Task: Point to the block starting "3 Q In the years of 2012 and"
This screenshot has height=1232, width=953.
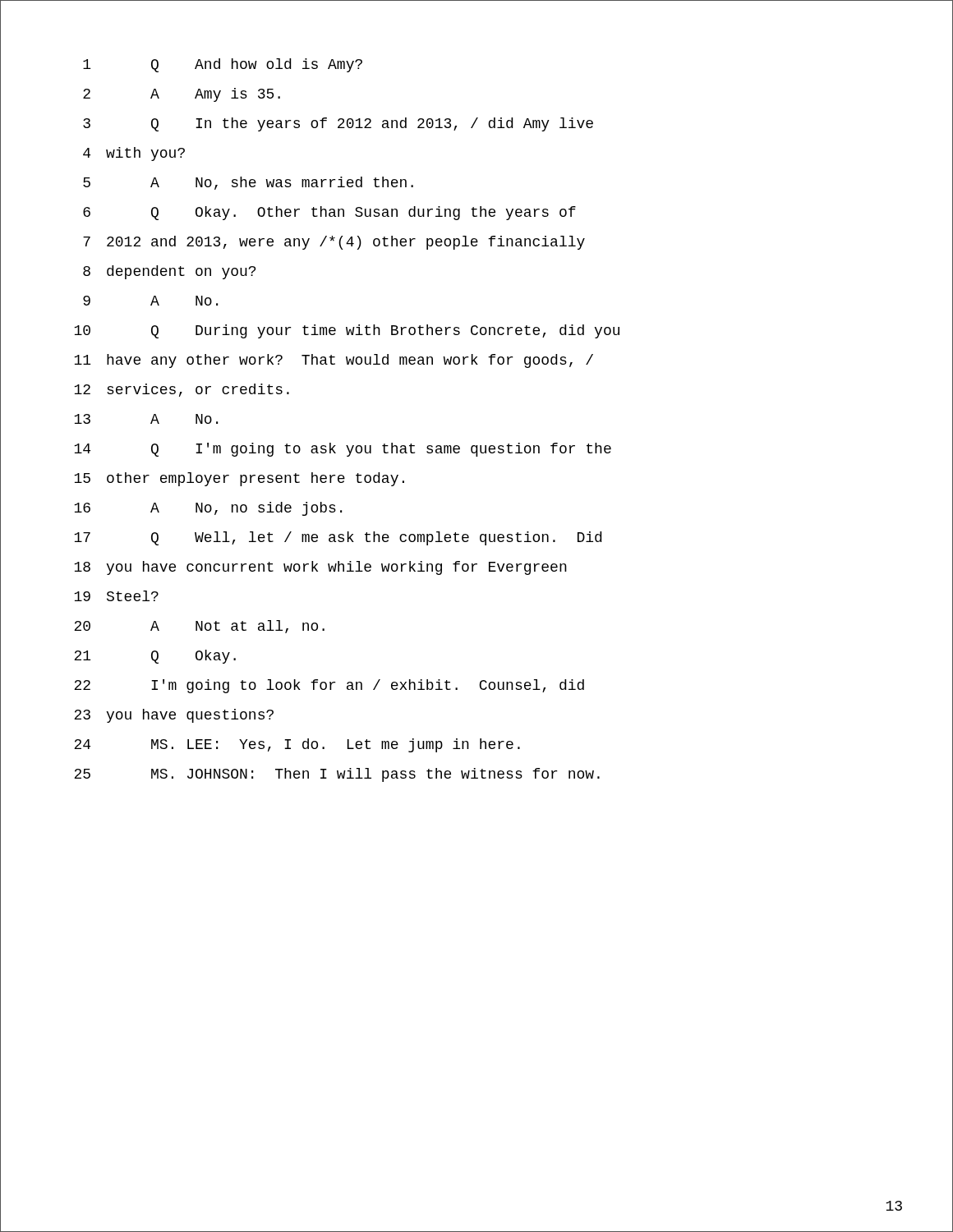Action: 476,124
